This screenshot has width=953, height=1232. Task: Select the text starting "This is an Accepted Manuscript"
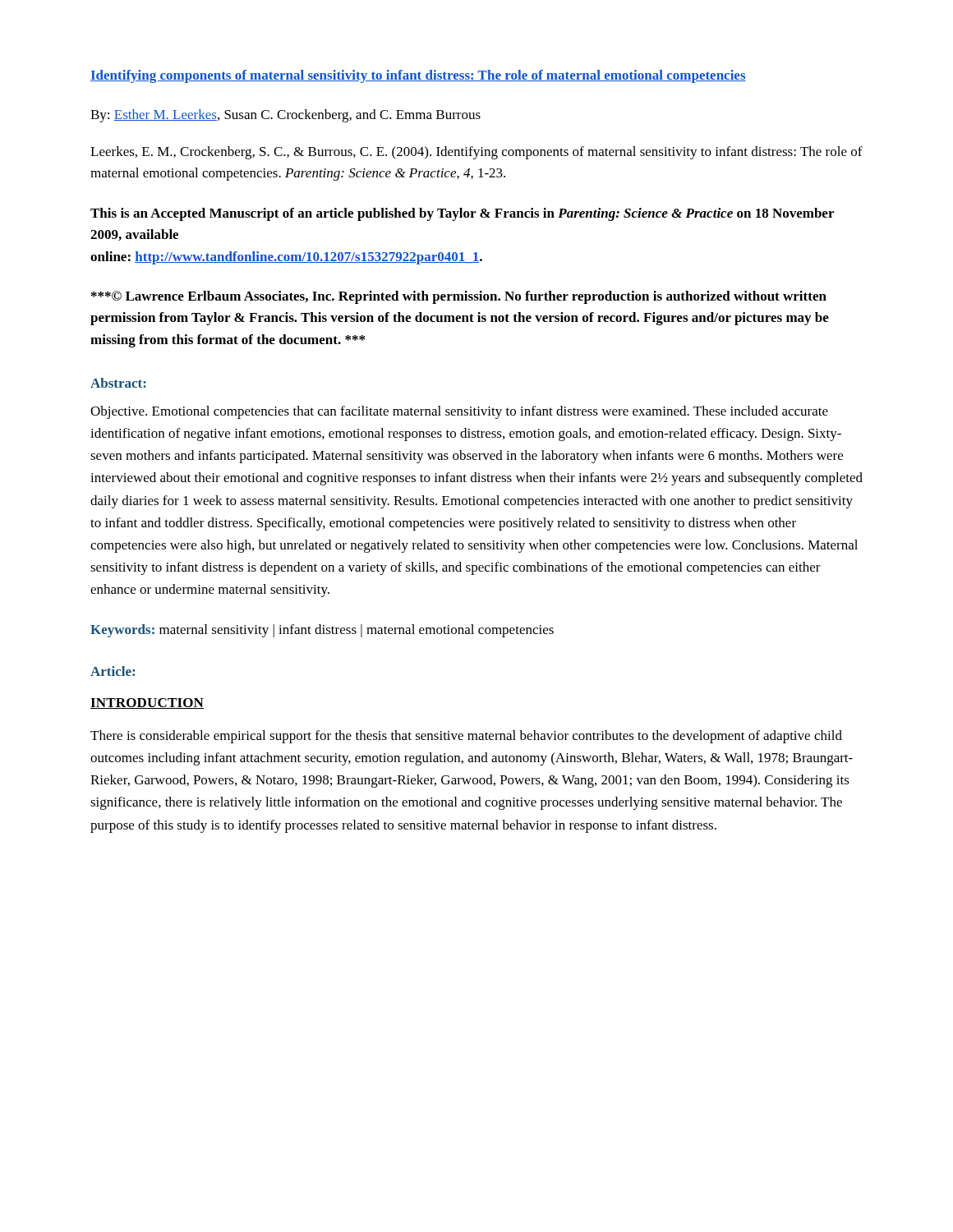click(x=462, y=214)
